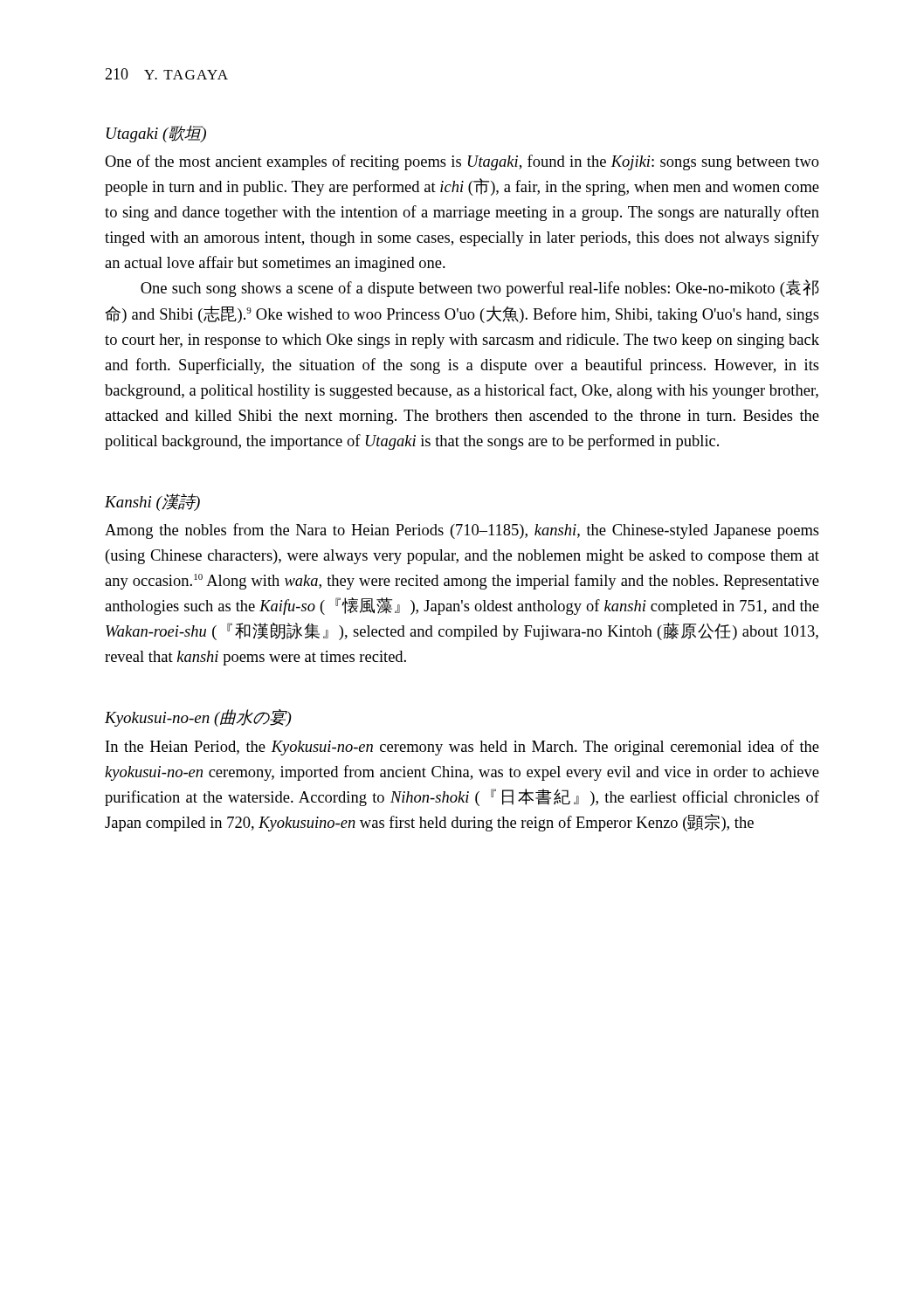Locate the section header that reads "Utagaki (歌垣)"
The width and height of the screenshot is (924, 1310).
[x=156, y=133]
